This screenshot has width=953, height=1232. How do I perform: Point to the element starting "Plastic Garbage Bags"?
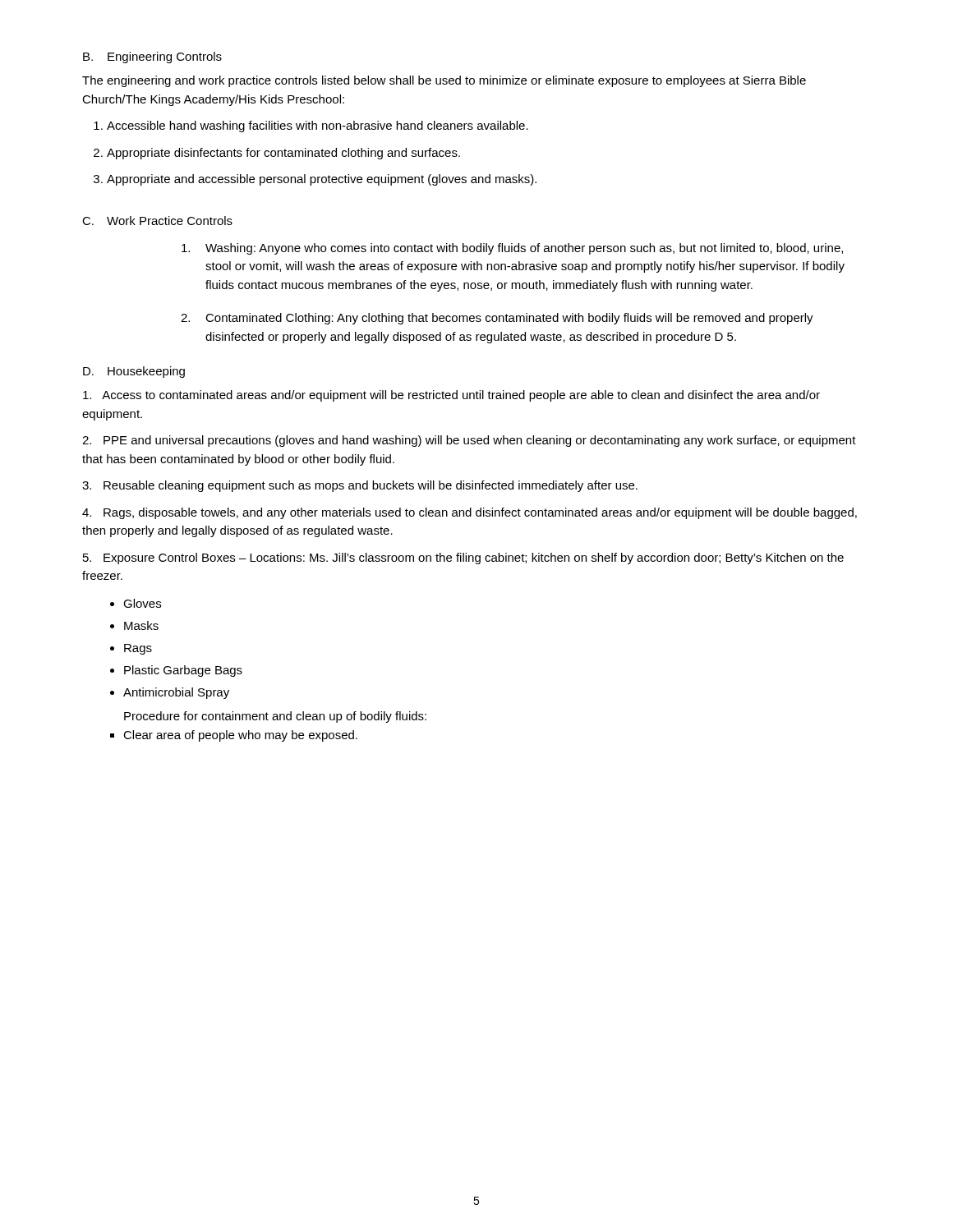(183, 671)
